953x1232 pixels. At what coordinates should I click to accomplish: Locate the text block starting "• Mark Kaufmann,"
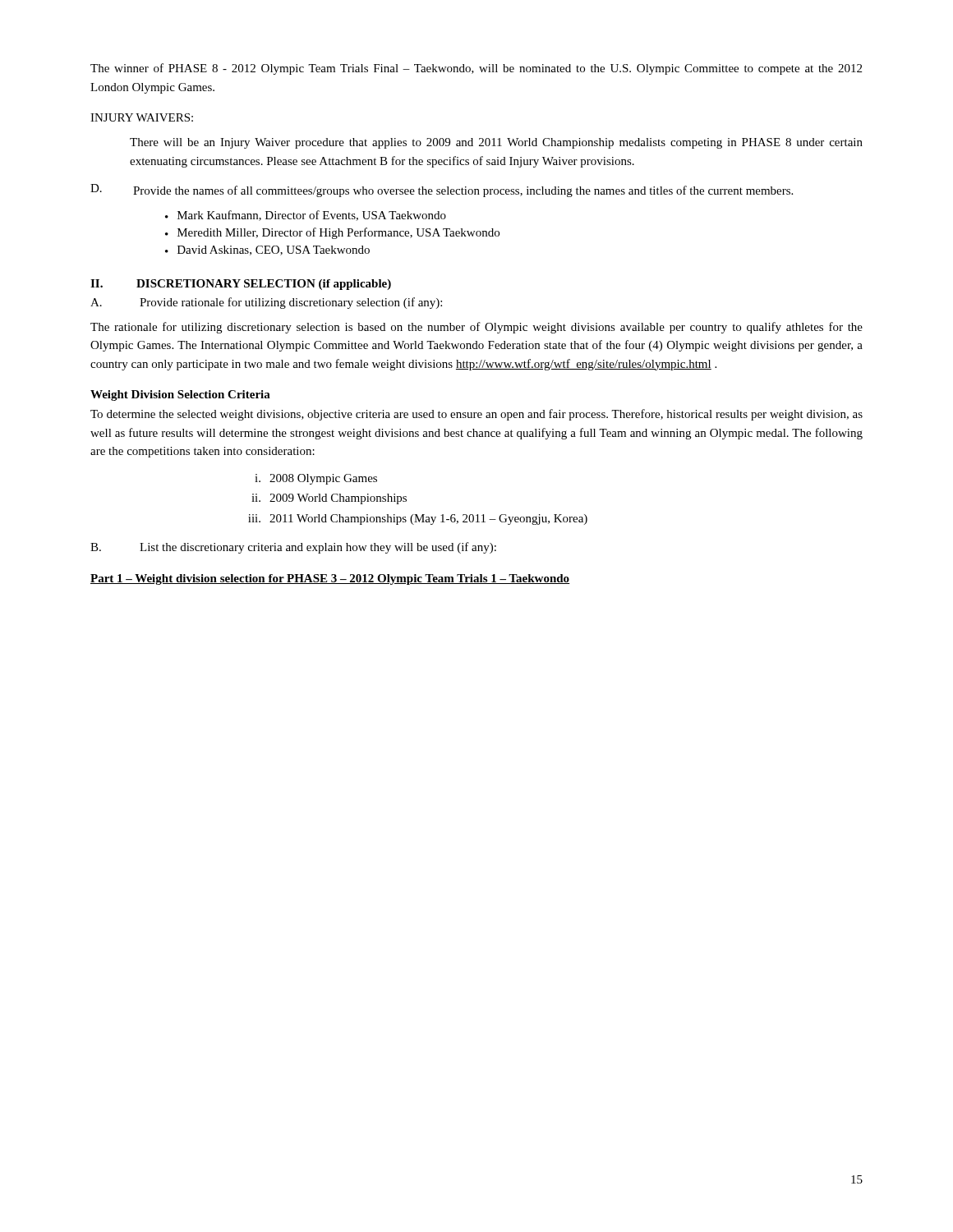point(306,216)
